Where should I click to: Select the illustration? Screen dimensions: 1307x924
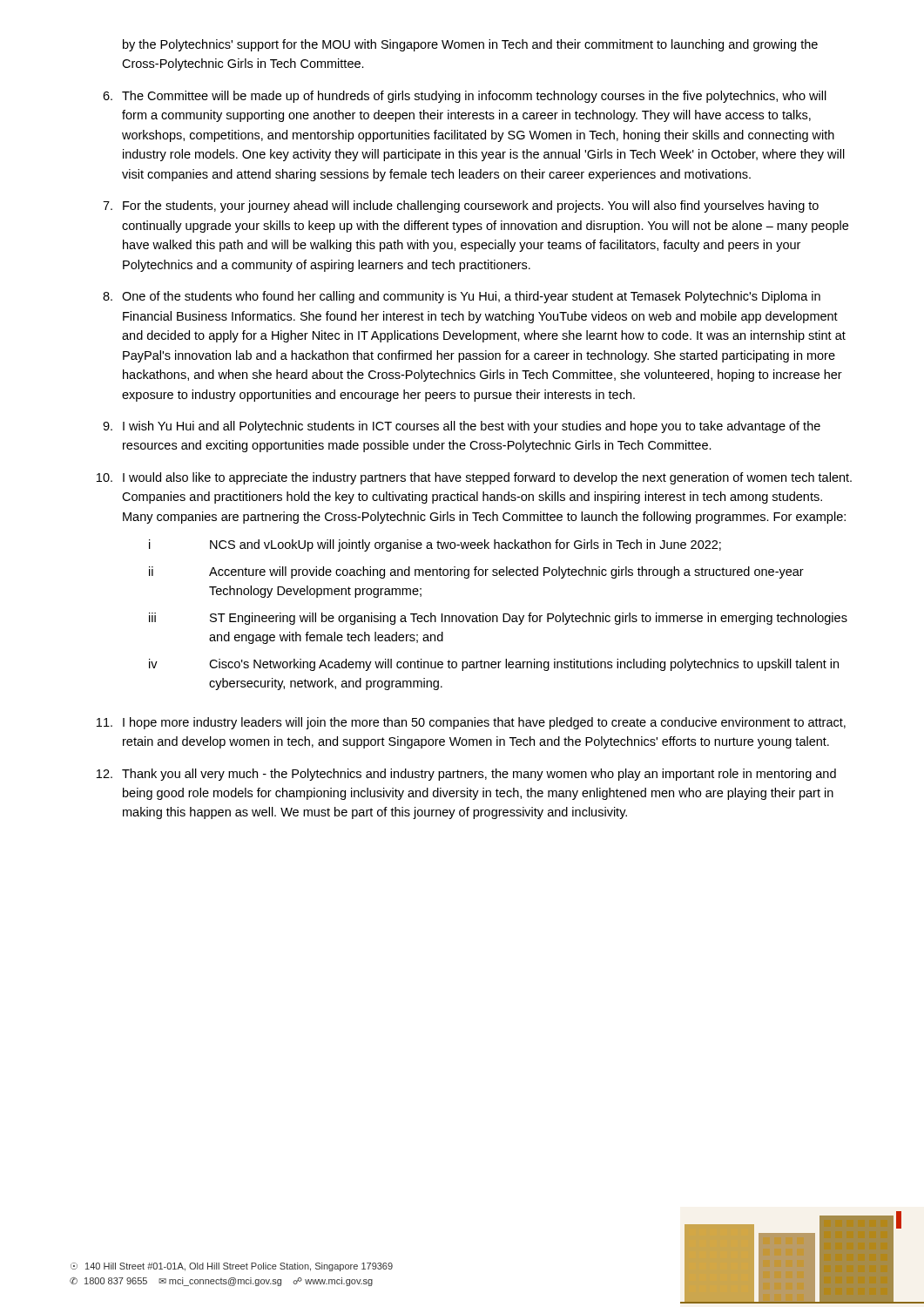pyautogui.click(x=802, y=1257)
